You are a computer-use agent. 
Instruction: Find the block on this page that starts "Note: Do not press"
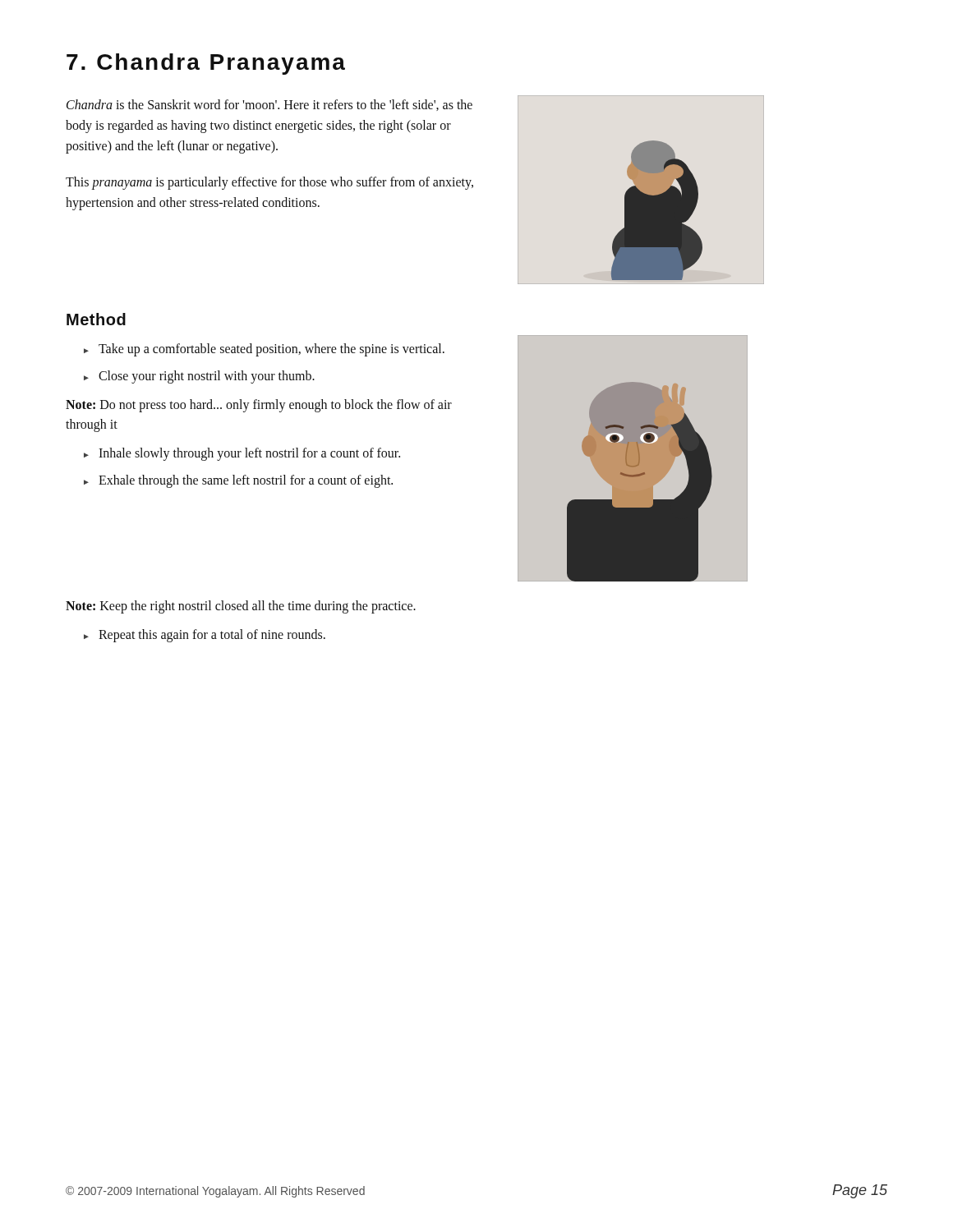(259, 414)
